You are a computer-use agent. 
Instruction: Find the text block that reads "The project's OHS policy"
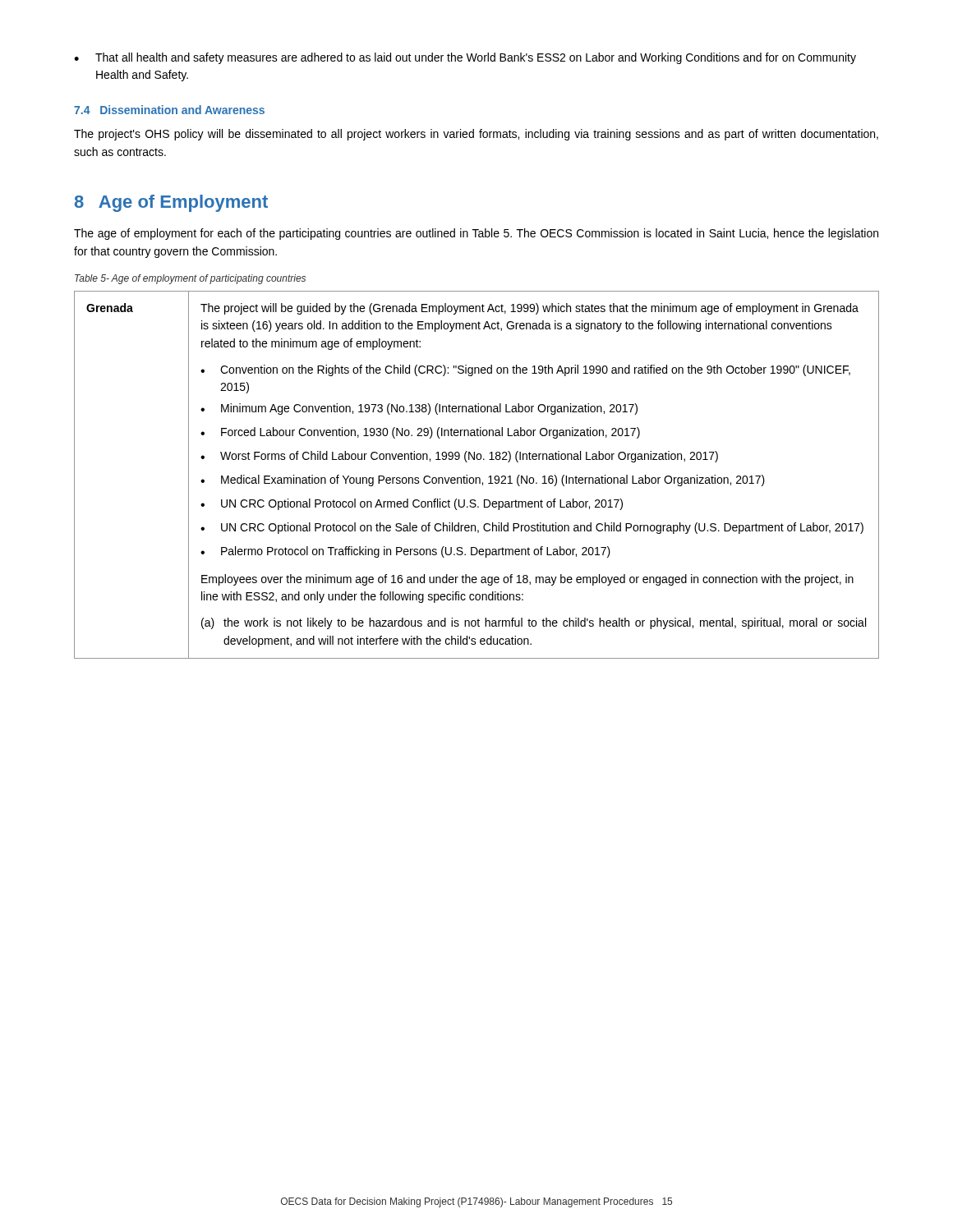pyautogui.click(x=476, y=143)
